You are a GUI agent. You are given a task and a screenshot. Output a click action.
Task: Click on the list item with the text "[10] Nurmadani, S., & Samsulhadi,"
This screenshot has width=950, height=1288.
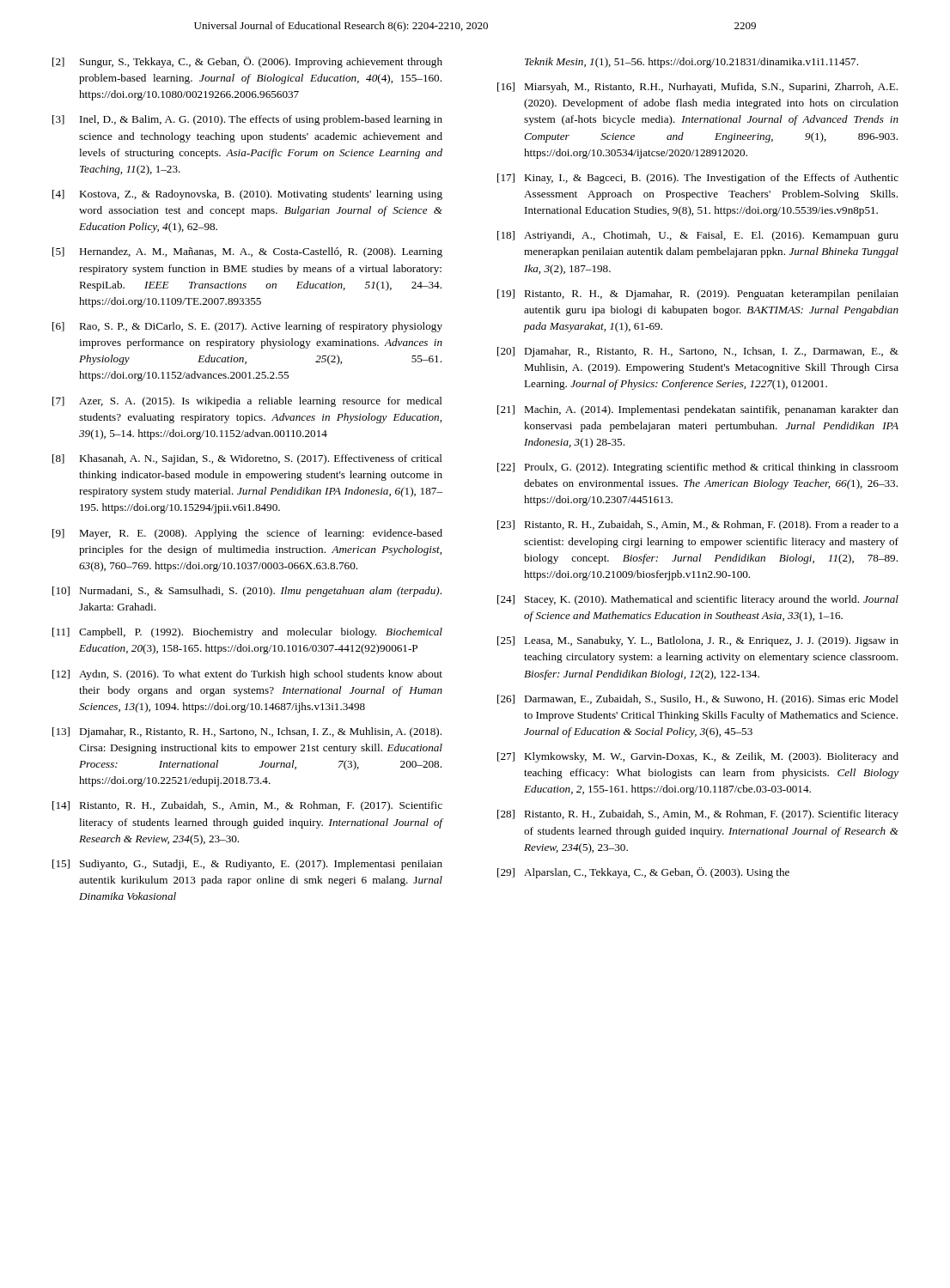pyautogui.click(x=247, y=599)
